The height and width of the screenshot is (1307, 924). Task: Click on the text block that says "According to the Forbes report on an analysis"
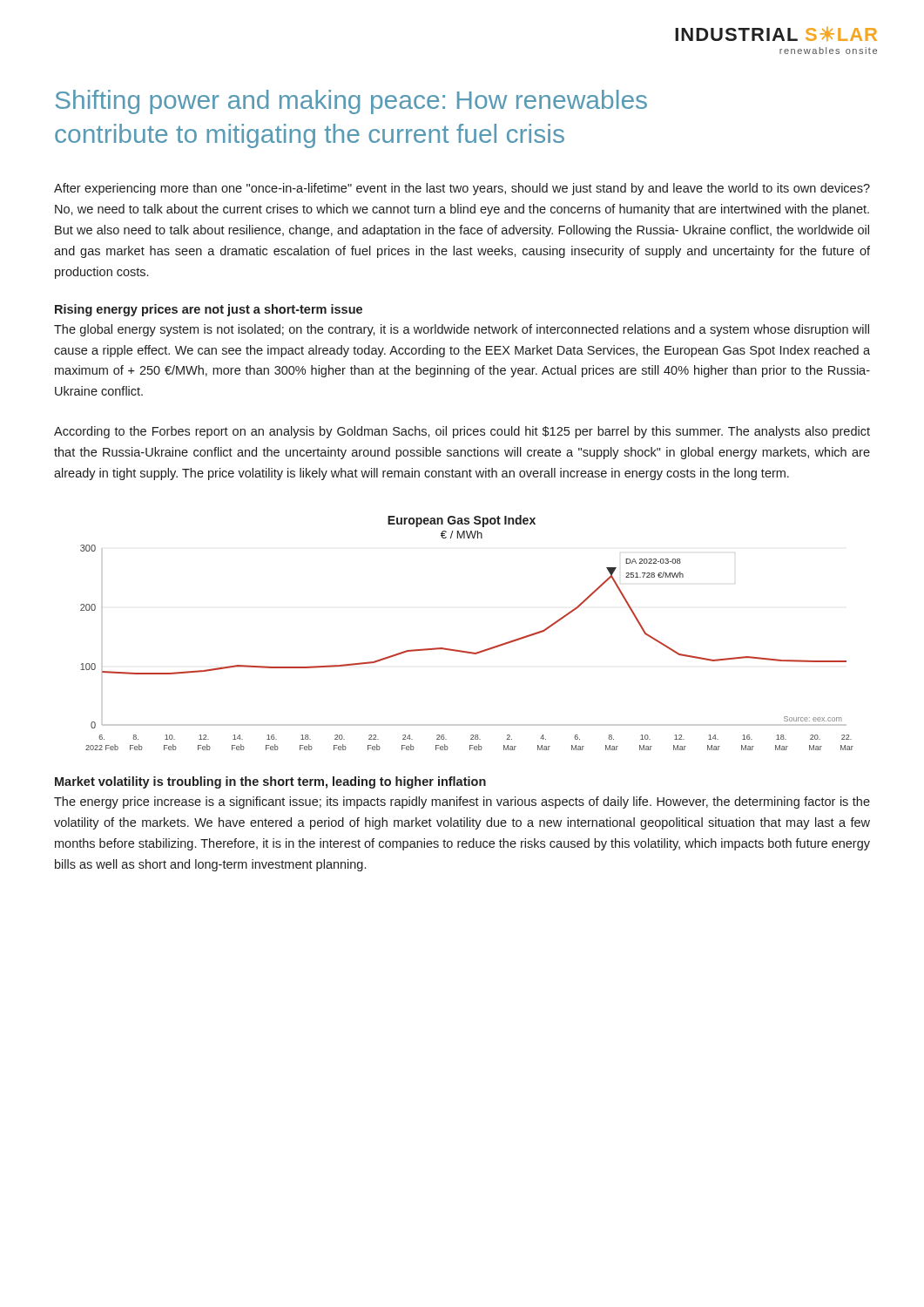[462, 452]
